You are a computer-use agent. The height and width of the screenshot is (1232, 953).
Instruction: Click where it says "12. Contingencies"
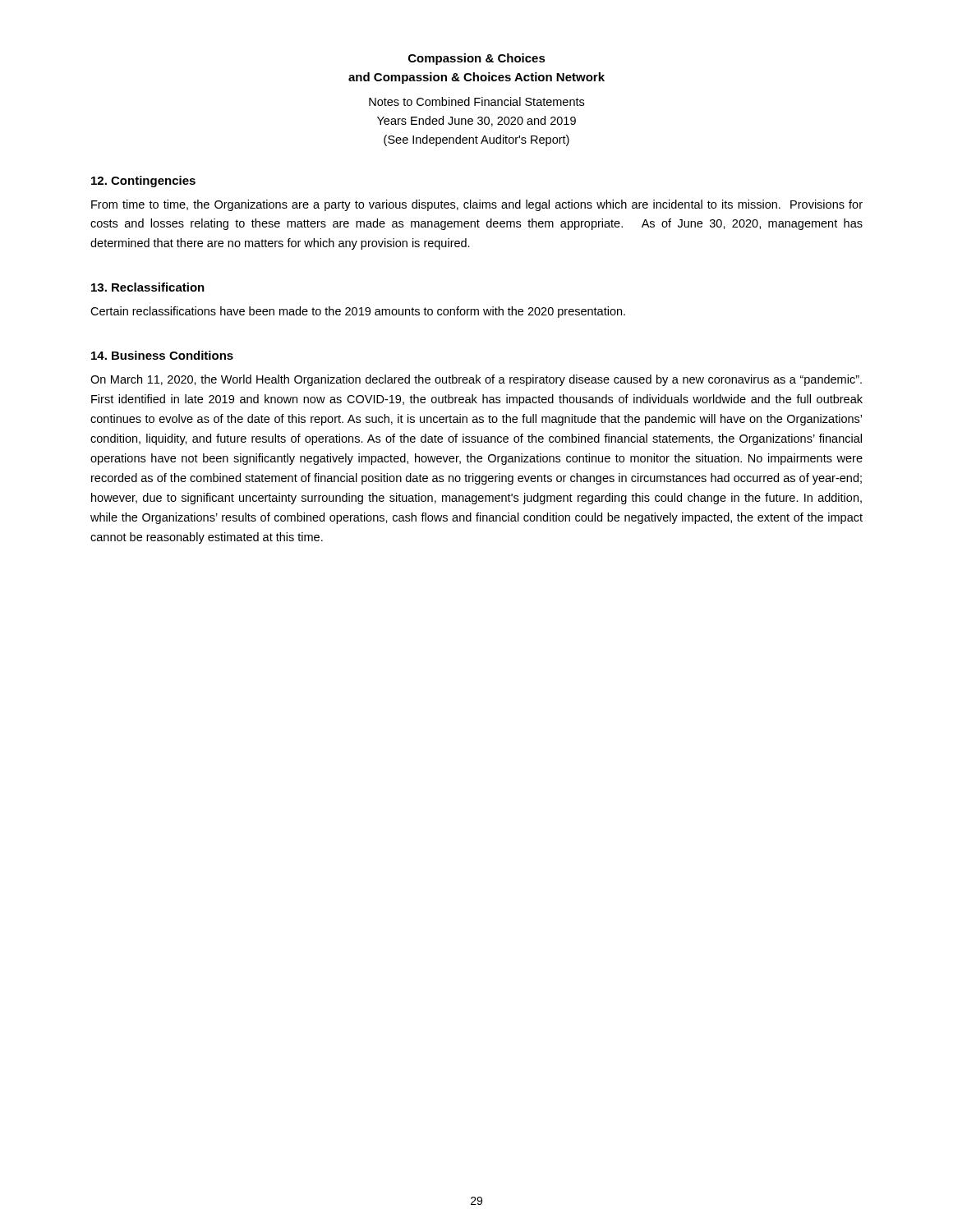coord(143,180)
